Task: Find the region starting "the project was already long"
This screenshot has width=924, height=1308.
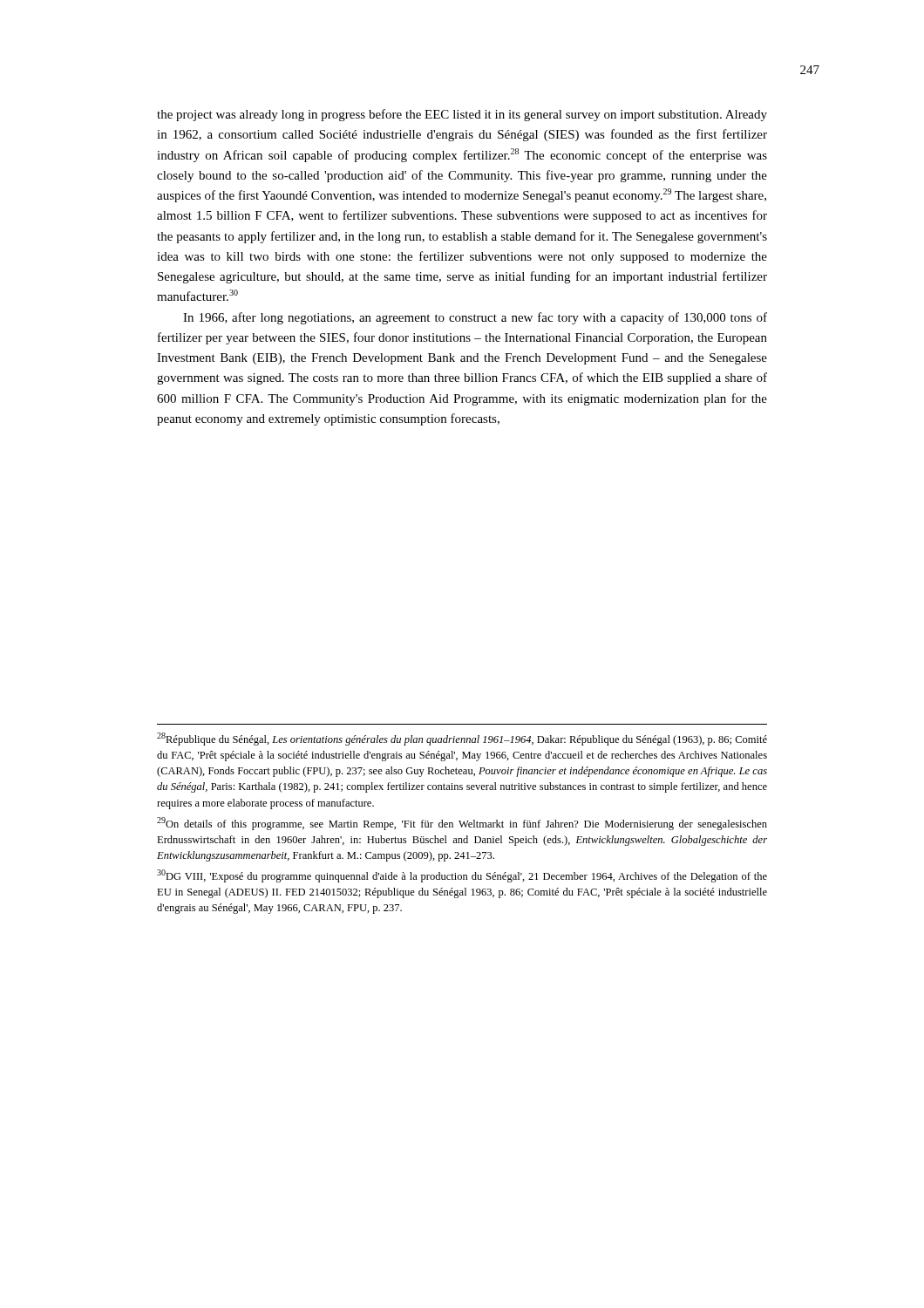Action: (462, 267)
